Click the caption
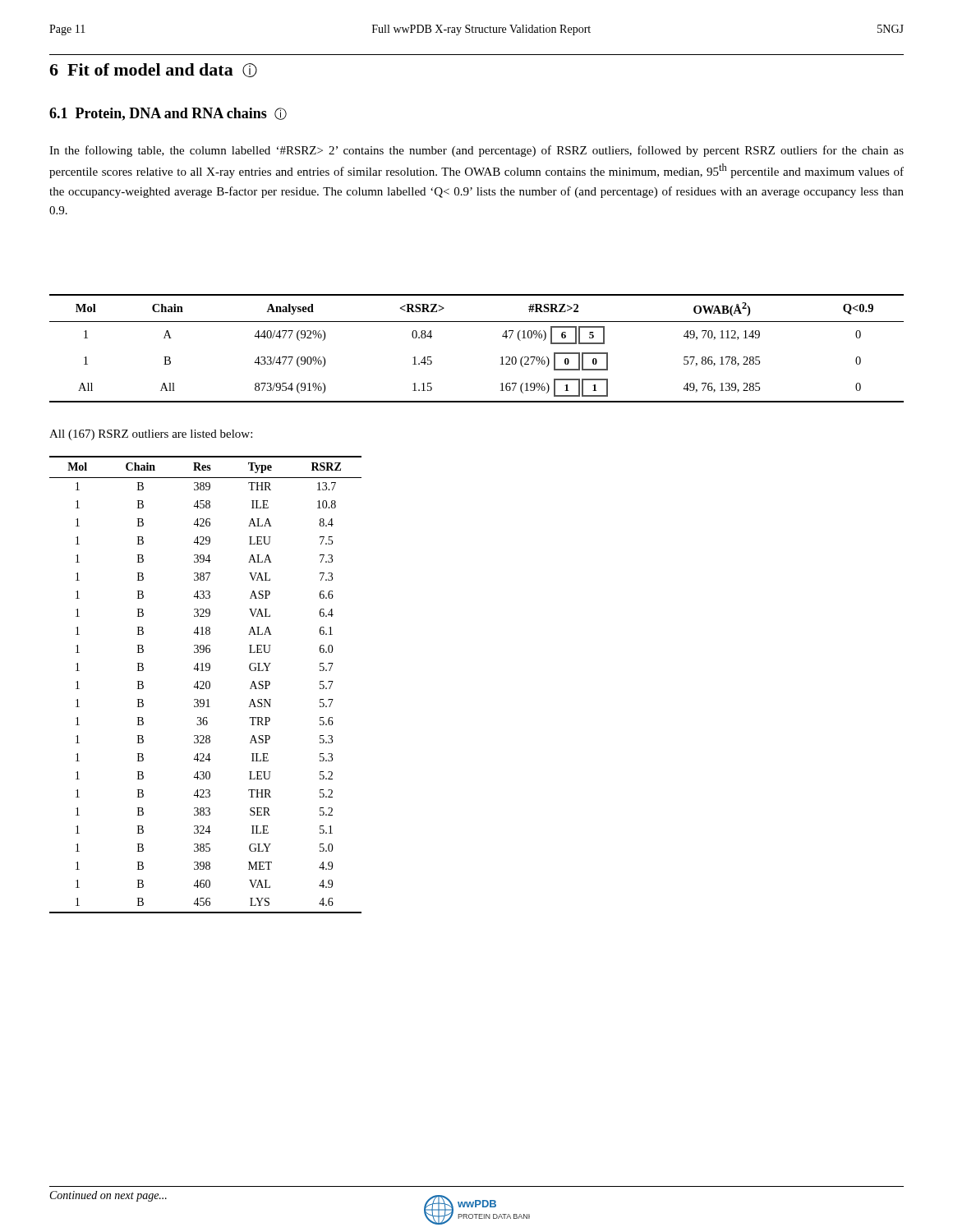Screen dimensions: 1232x953 [108, 1195]
